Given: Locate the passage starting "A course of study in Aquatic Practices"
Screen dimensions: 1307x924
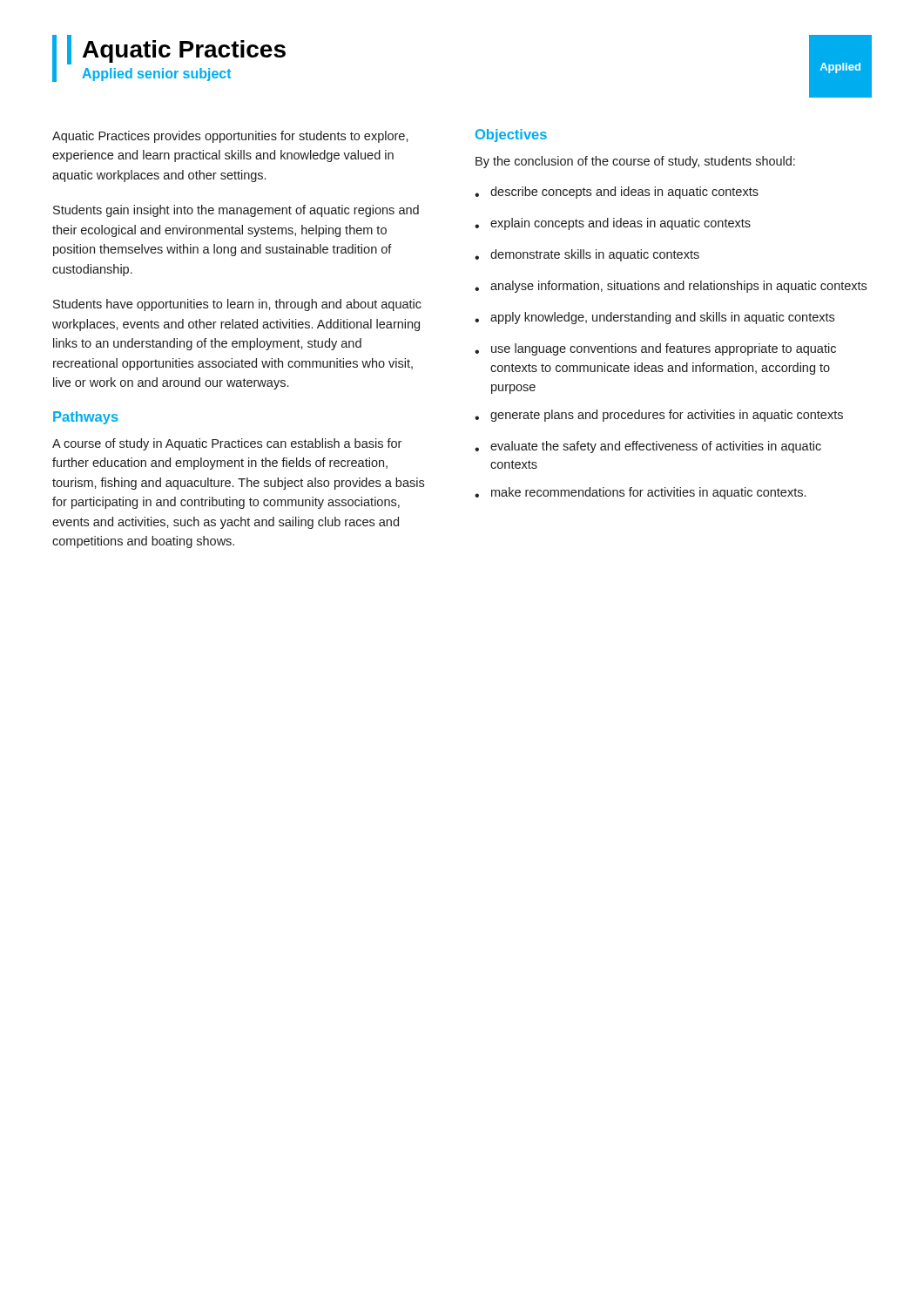Looking at the screenshot, I should (239, 492).
